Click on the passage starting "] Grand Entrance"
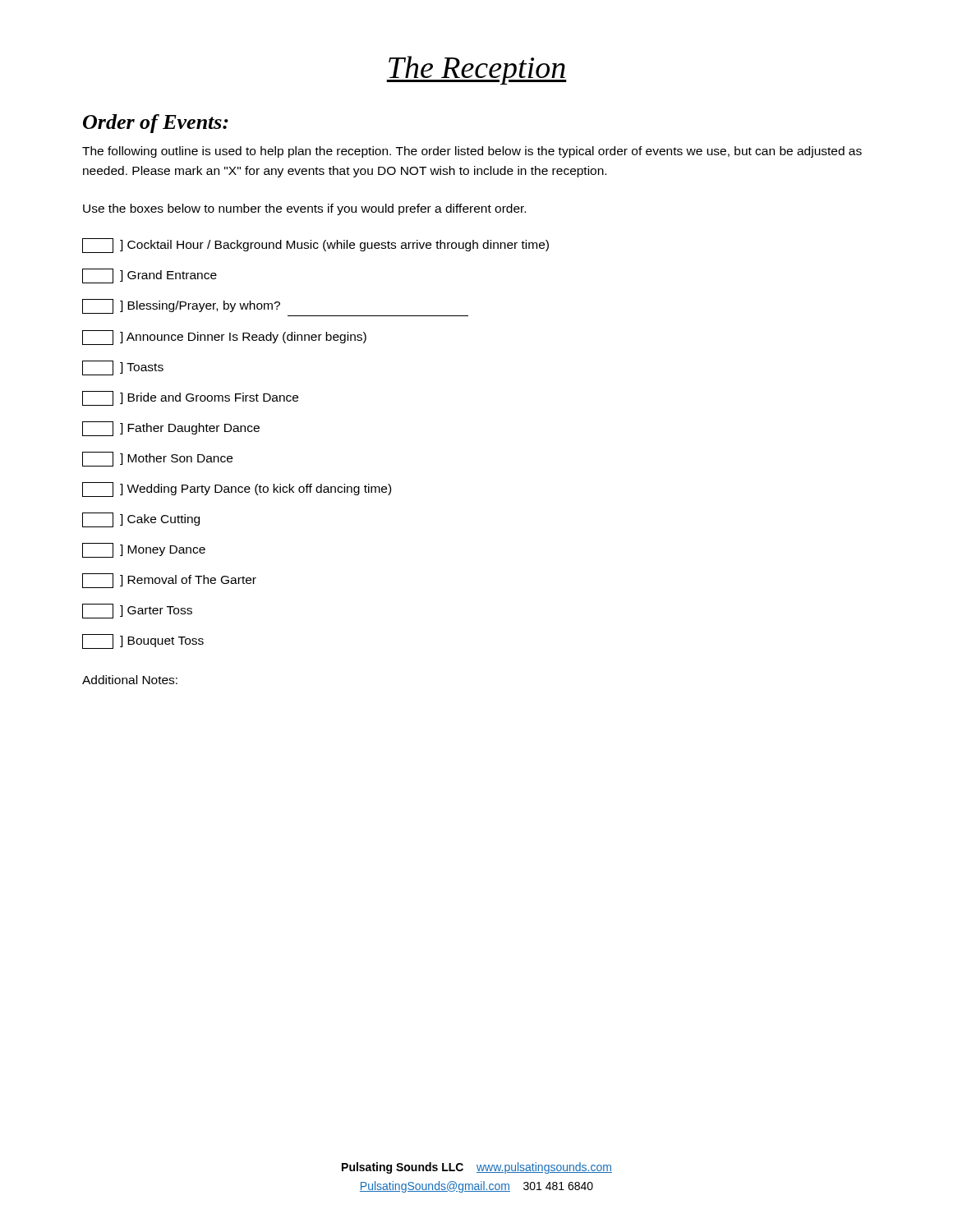 click(x=150, y=275)
